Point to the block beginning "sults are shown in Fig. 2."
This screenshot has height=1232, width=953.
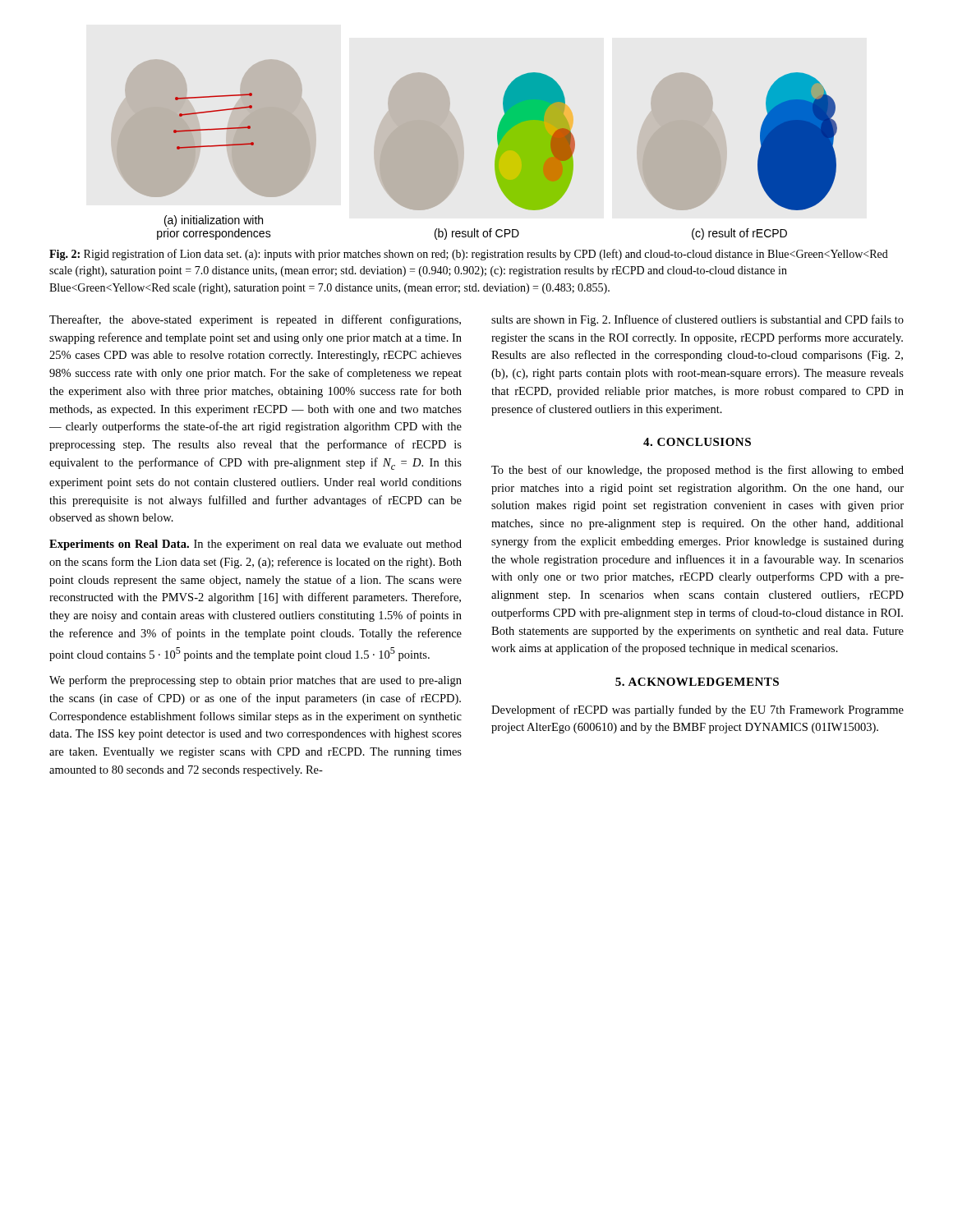(x=698, y=365)
